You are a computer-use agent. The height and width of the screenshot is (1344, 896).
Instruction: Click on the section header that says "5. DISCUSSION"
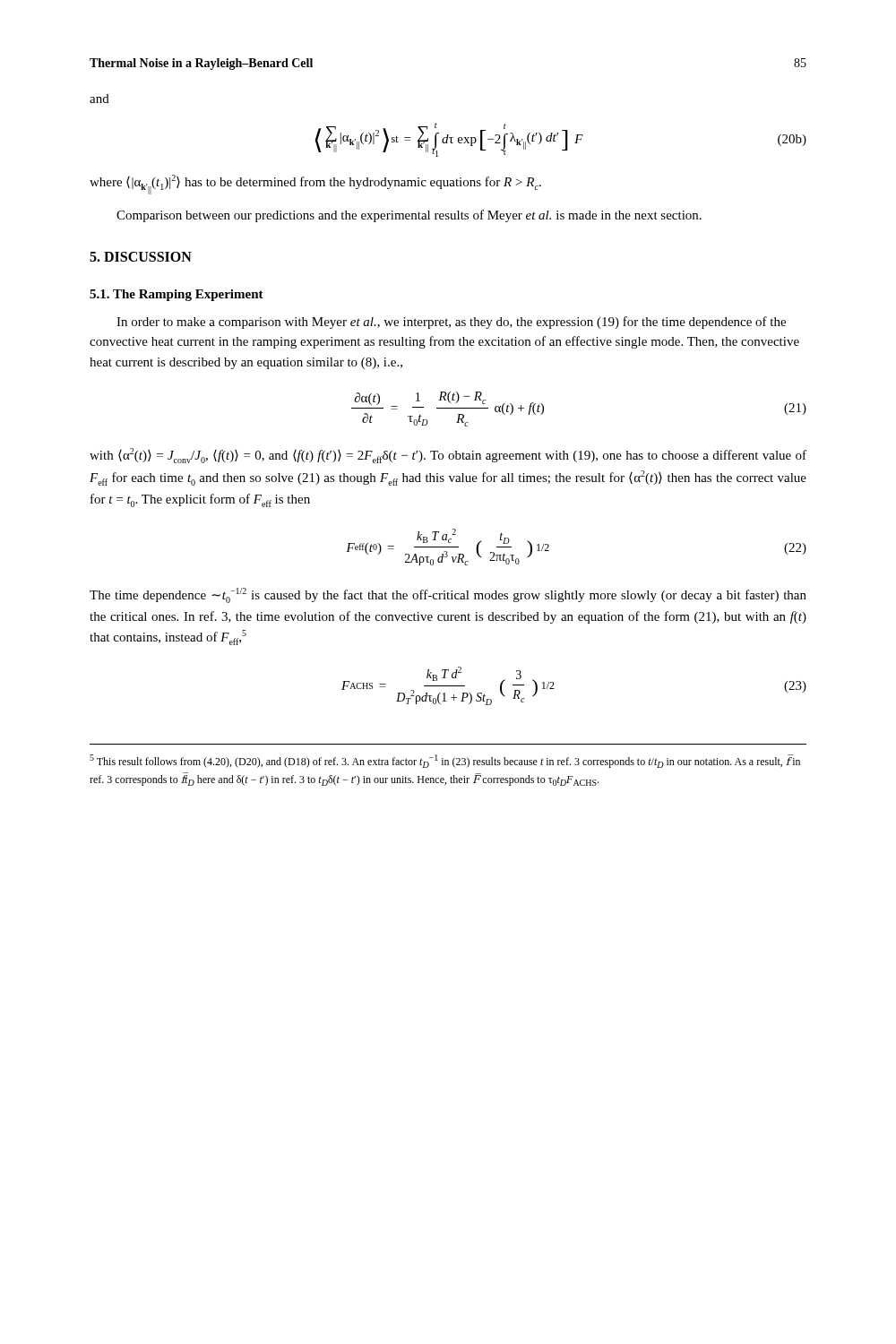(141, 257)
